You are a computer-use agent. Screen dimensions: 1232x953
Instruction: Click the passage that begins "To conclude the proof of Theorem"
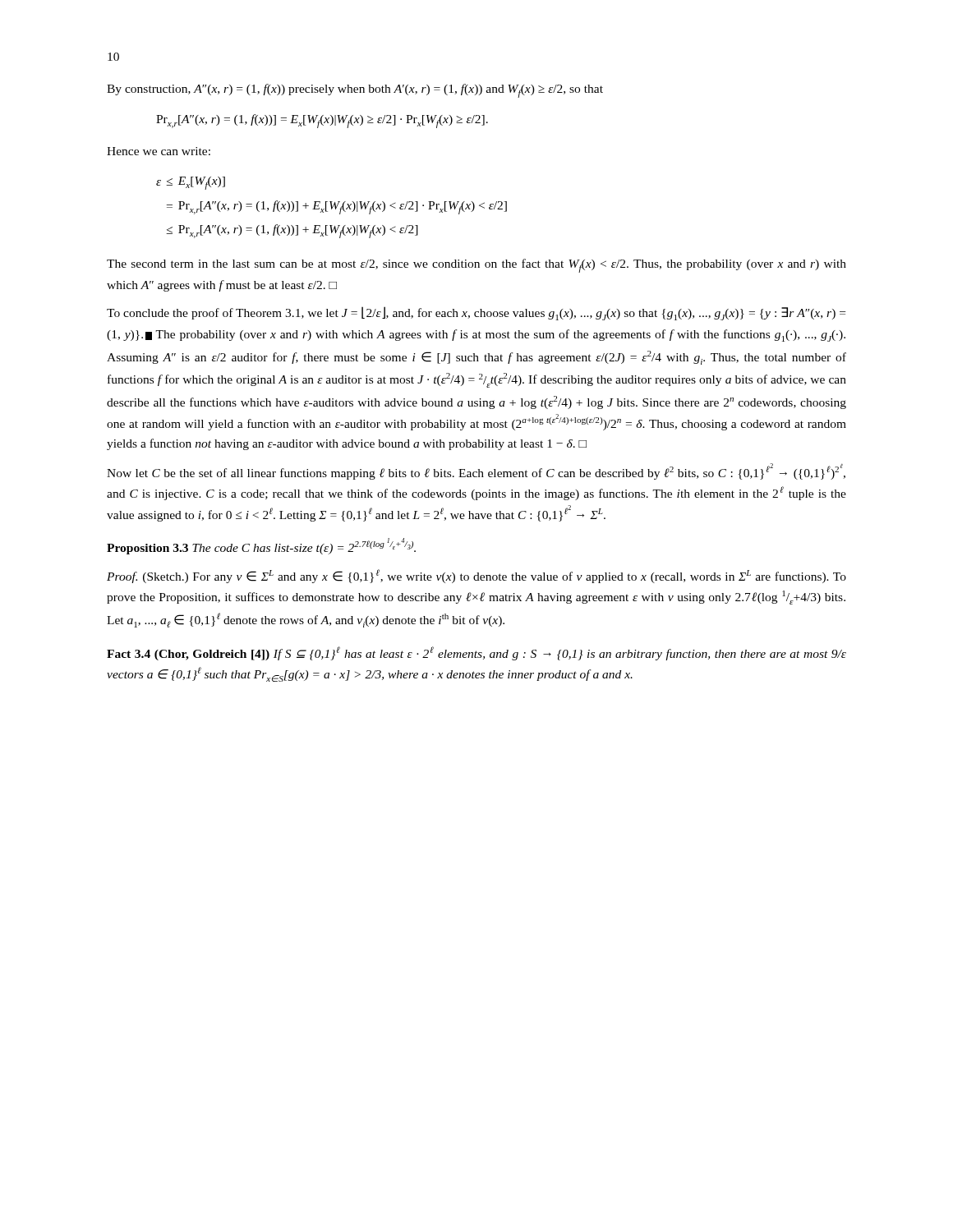tap(476, 378)
